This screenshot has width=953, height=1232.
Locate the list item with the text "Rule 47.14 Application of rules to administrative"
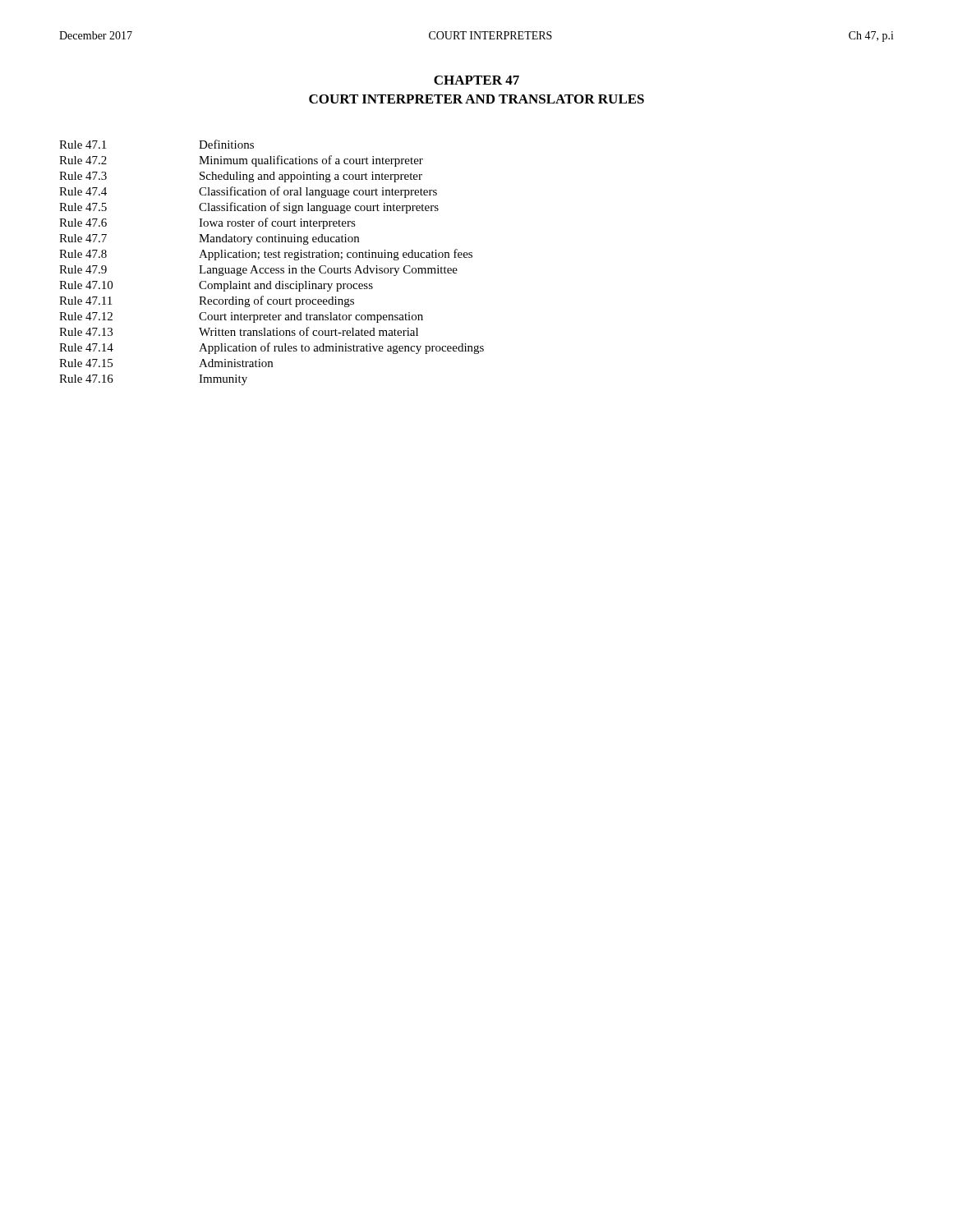(x=272, y=348)
